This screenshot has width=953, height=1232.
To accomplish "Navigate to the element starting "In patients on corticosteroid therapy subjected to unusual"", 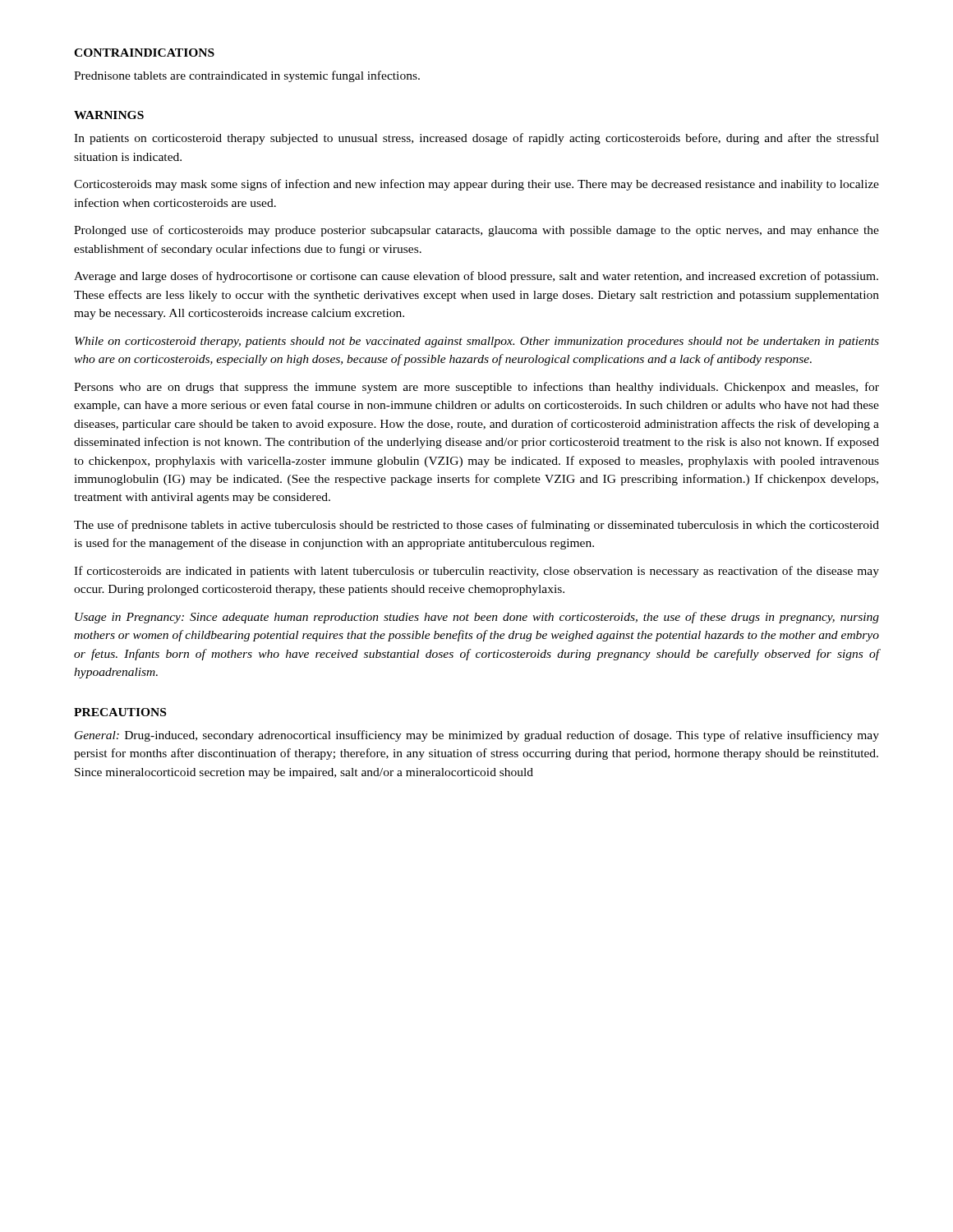I will tap(476, 147).
